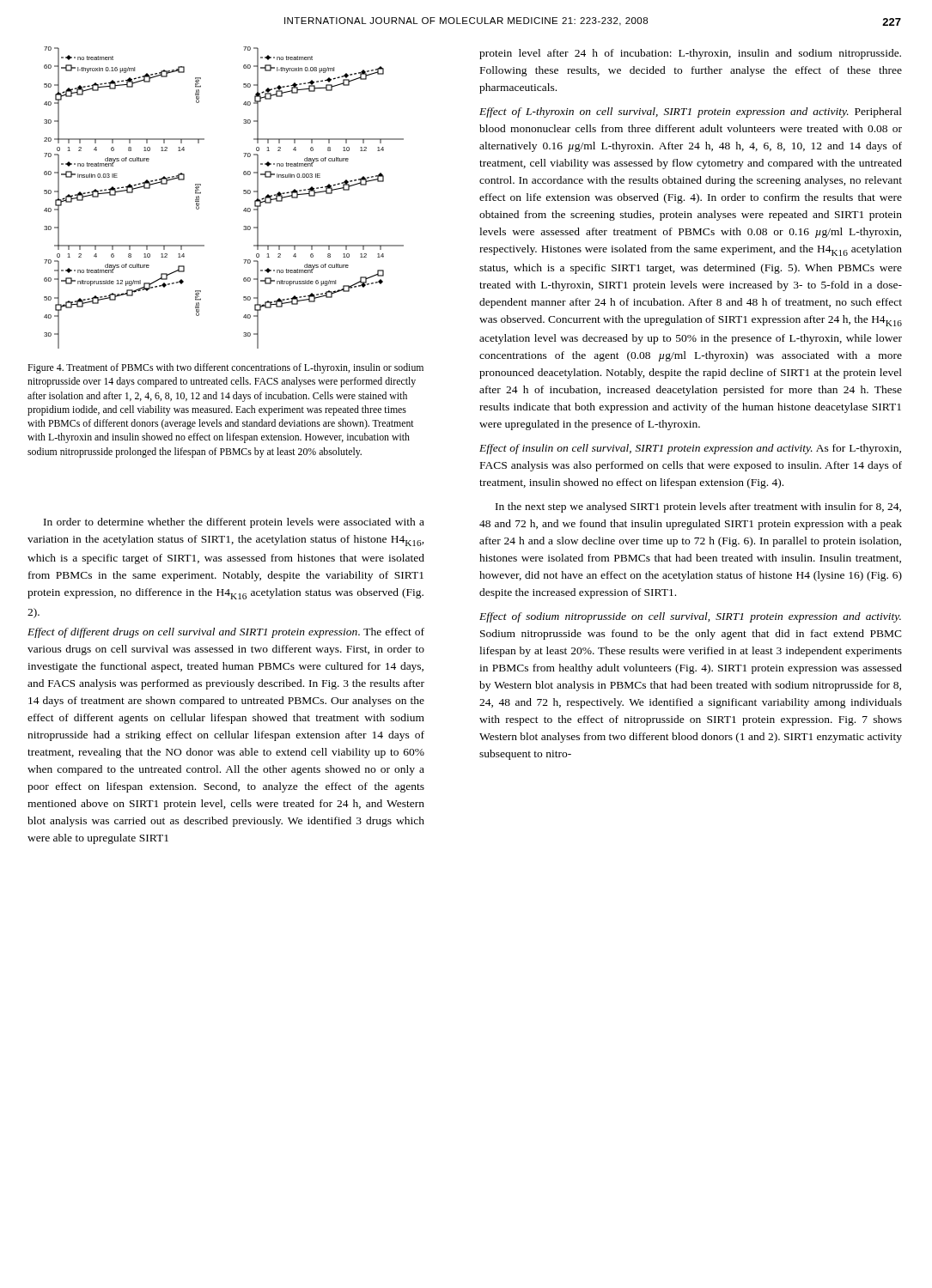The height and width of the screenshot is (1288, 932).
Task: Navigate to the region starting "Figure 4. Treatment of PBMCs with"
Action: [x=226, y=409]
